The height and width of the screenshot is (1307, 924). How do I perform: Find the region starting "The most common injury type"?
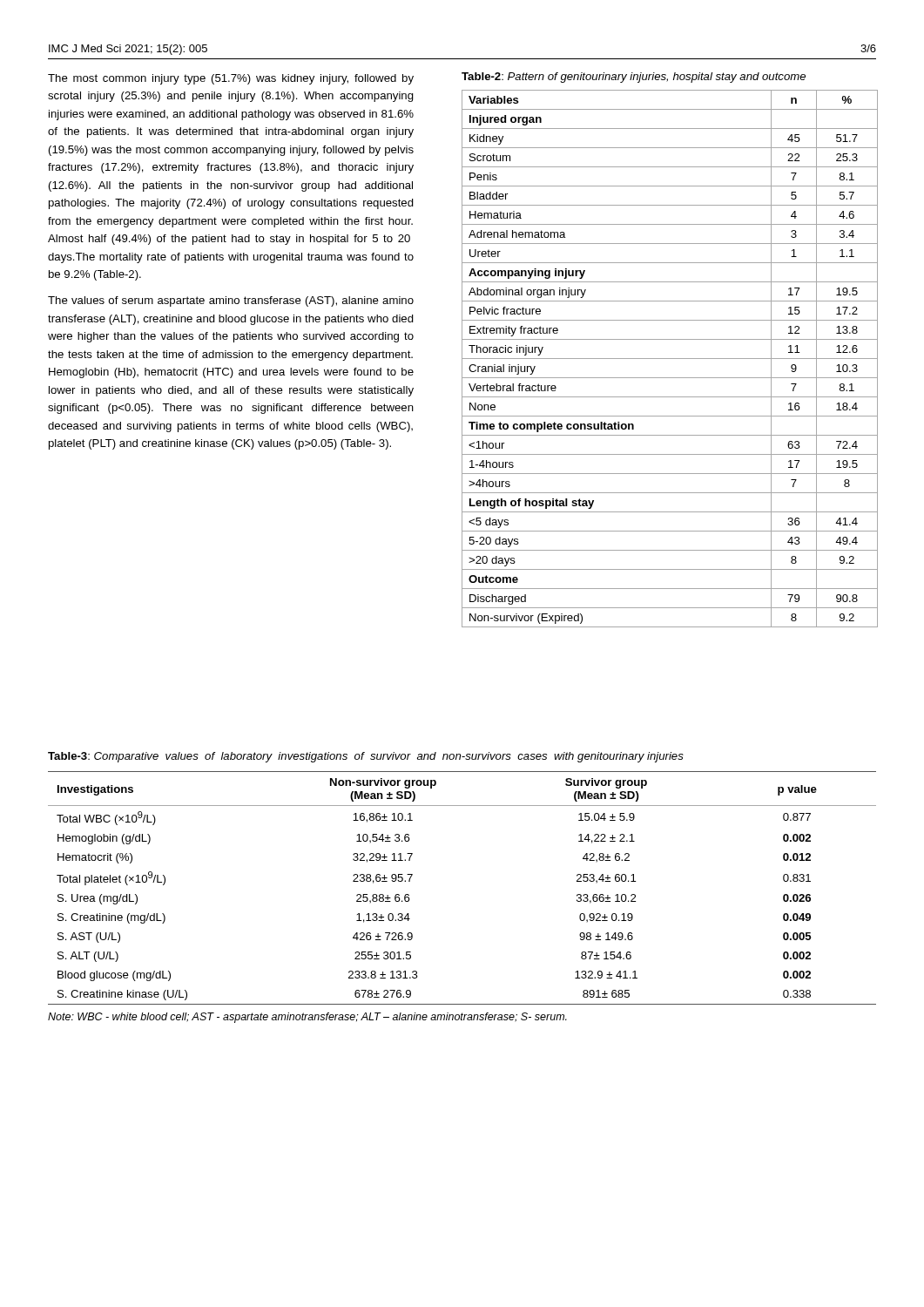point(231,261)
